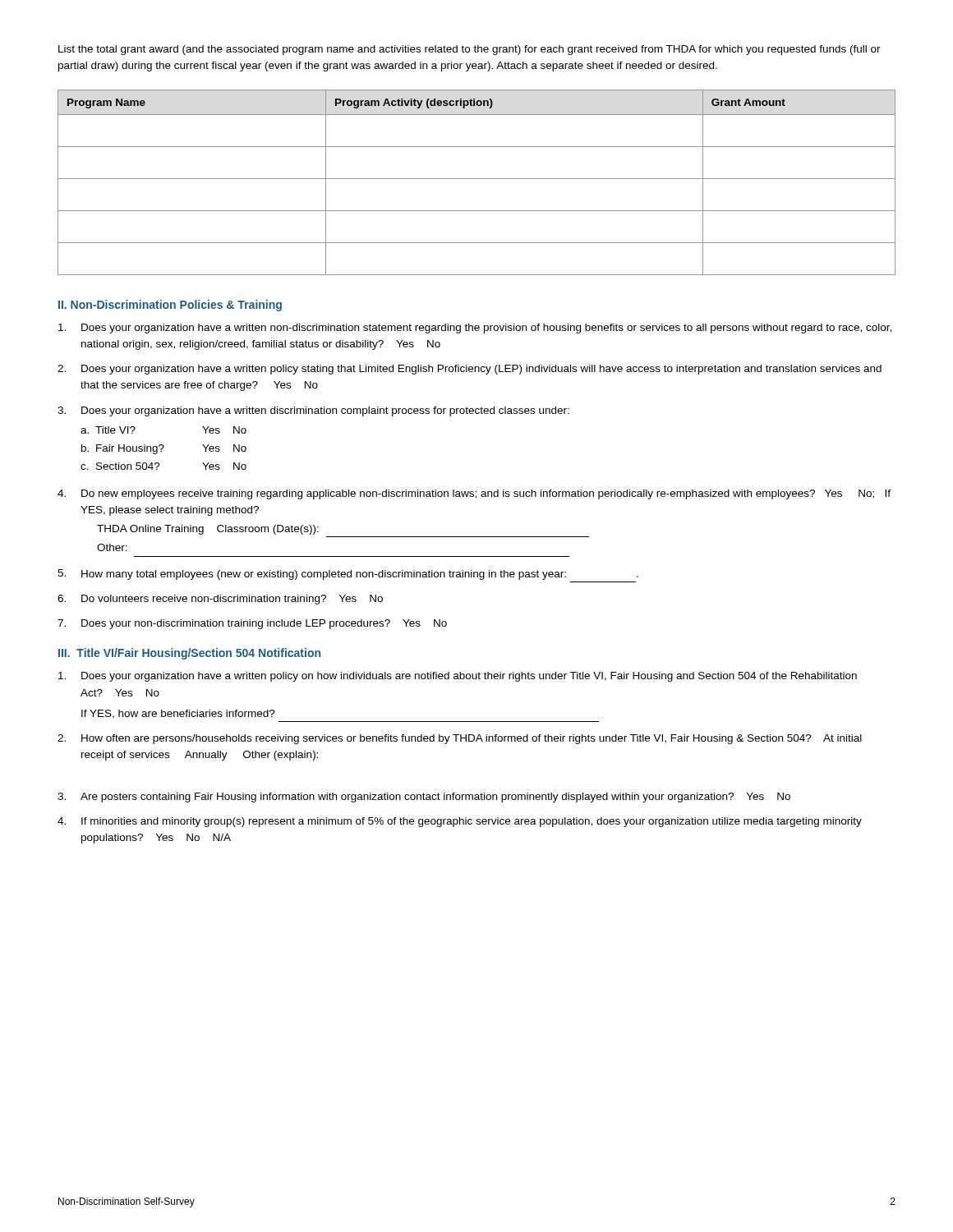This screenshot has width=953, height=1232.
Task: Locate the text block starting "3. Does your organization"
Action: pos(313,411)
